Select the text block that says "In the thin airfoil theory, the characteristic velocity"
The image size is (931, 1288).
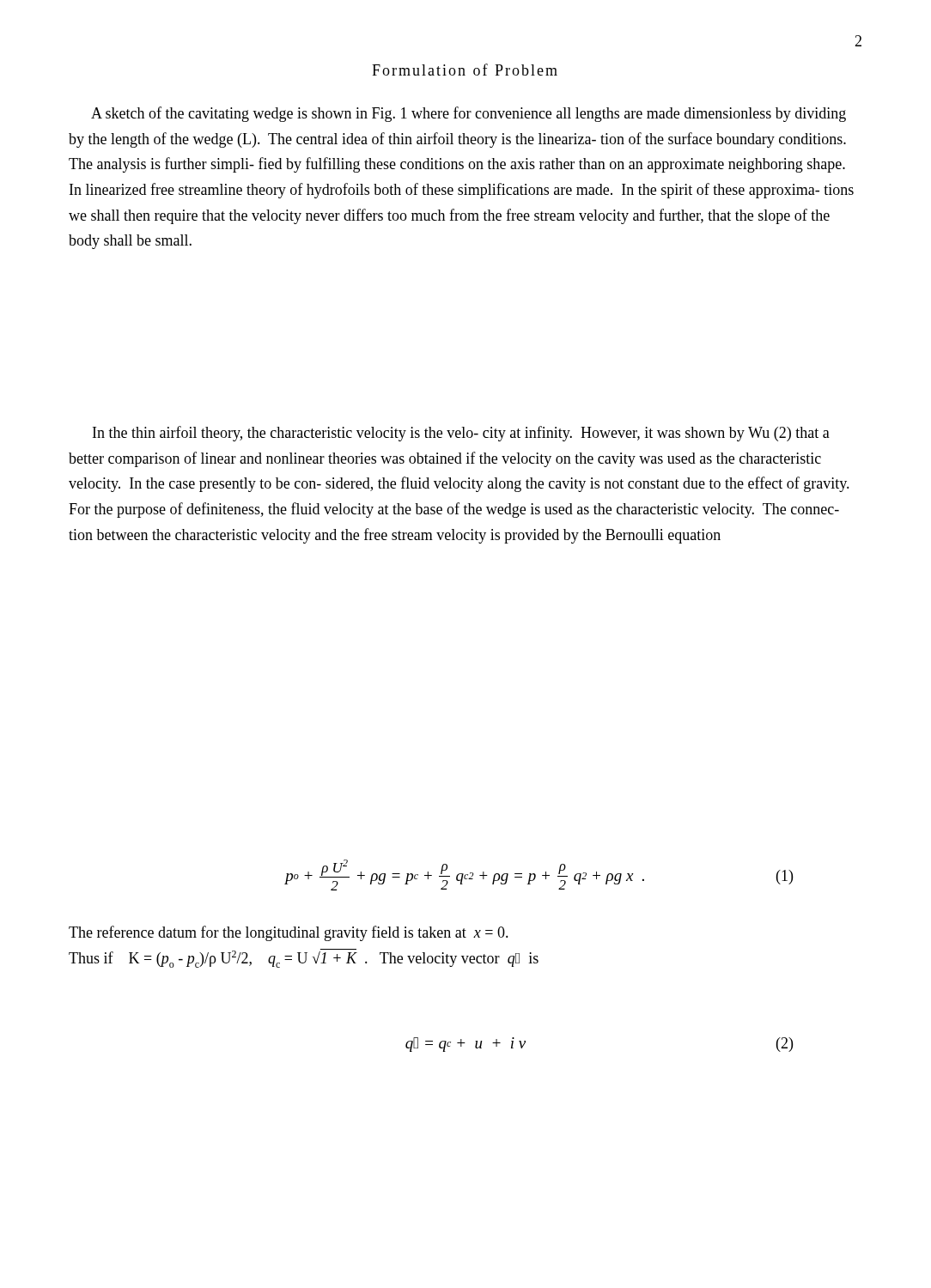[x=461, y=484]
